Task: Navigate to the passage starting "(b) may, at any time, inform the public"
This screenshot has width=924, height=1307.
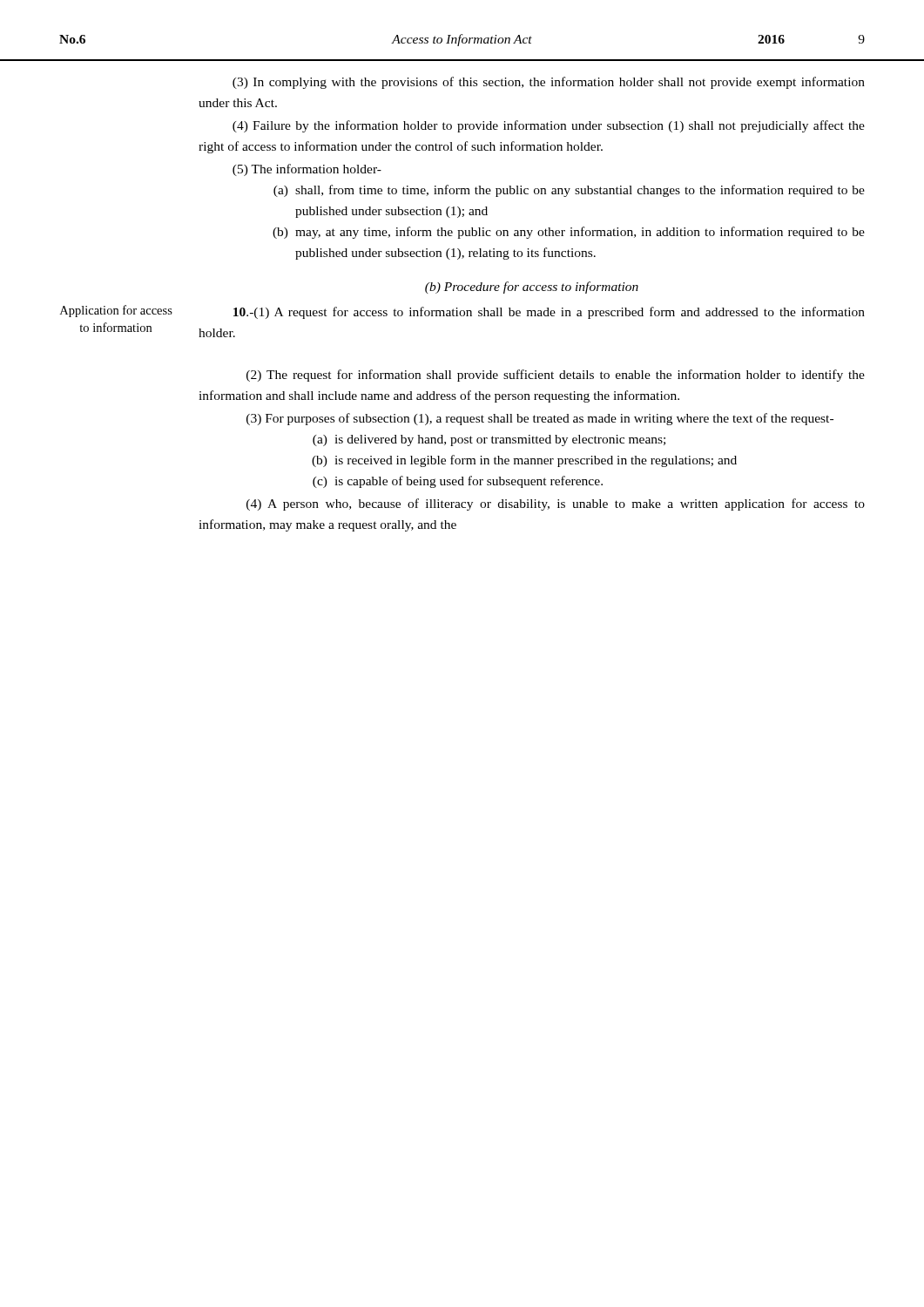Action: pyautogui.click(x=556, y=242)
